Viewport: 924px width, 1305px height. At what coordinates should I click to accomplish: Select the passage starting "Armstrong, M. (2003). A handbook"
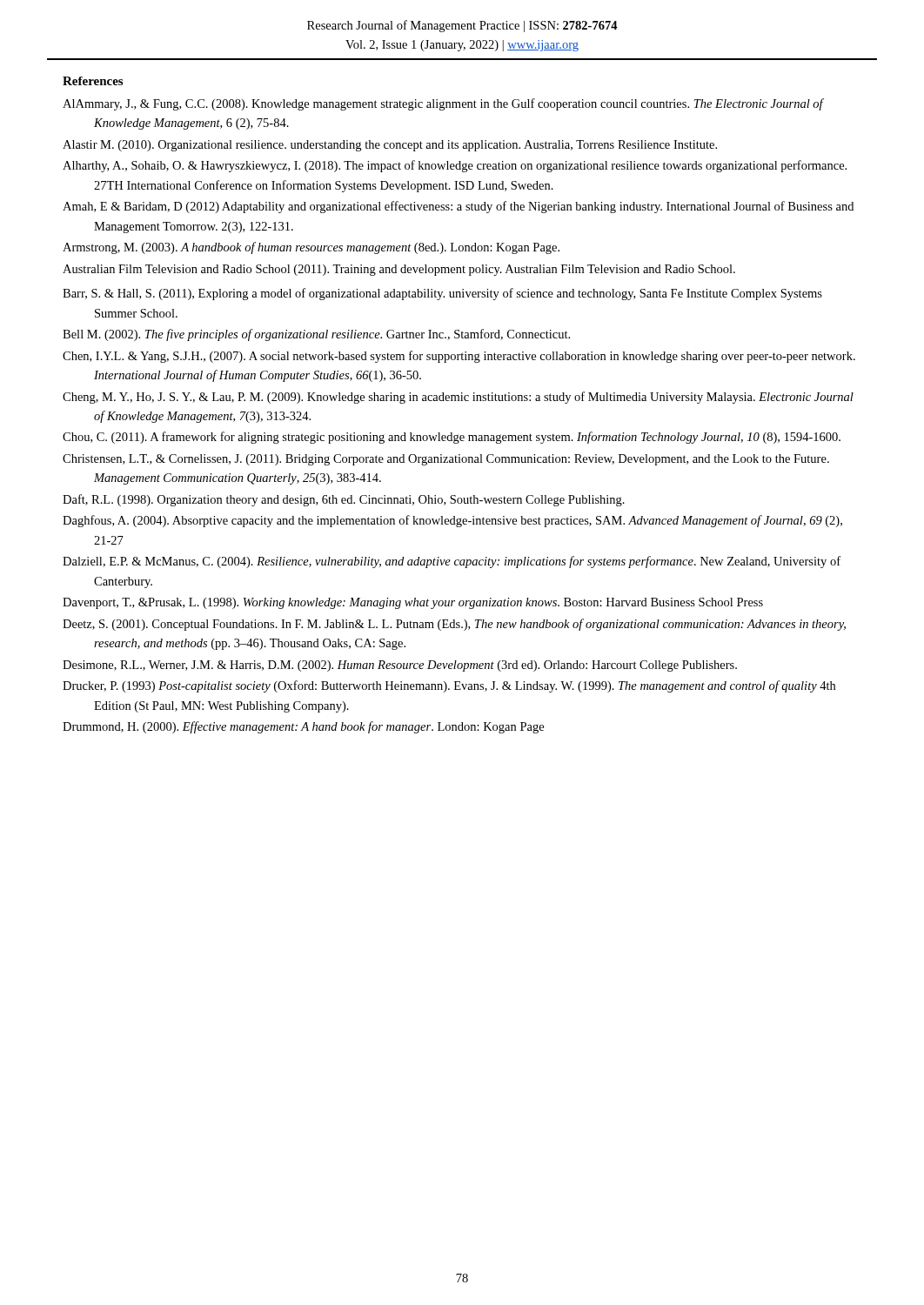coord(312,247)
